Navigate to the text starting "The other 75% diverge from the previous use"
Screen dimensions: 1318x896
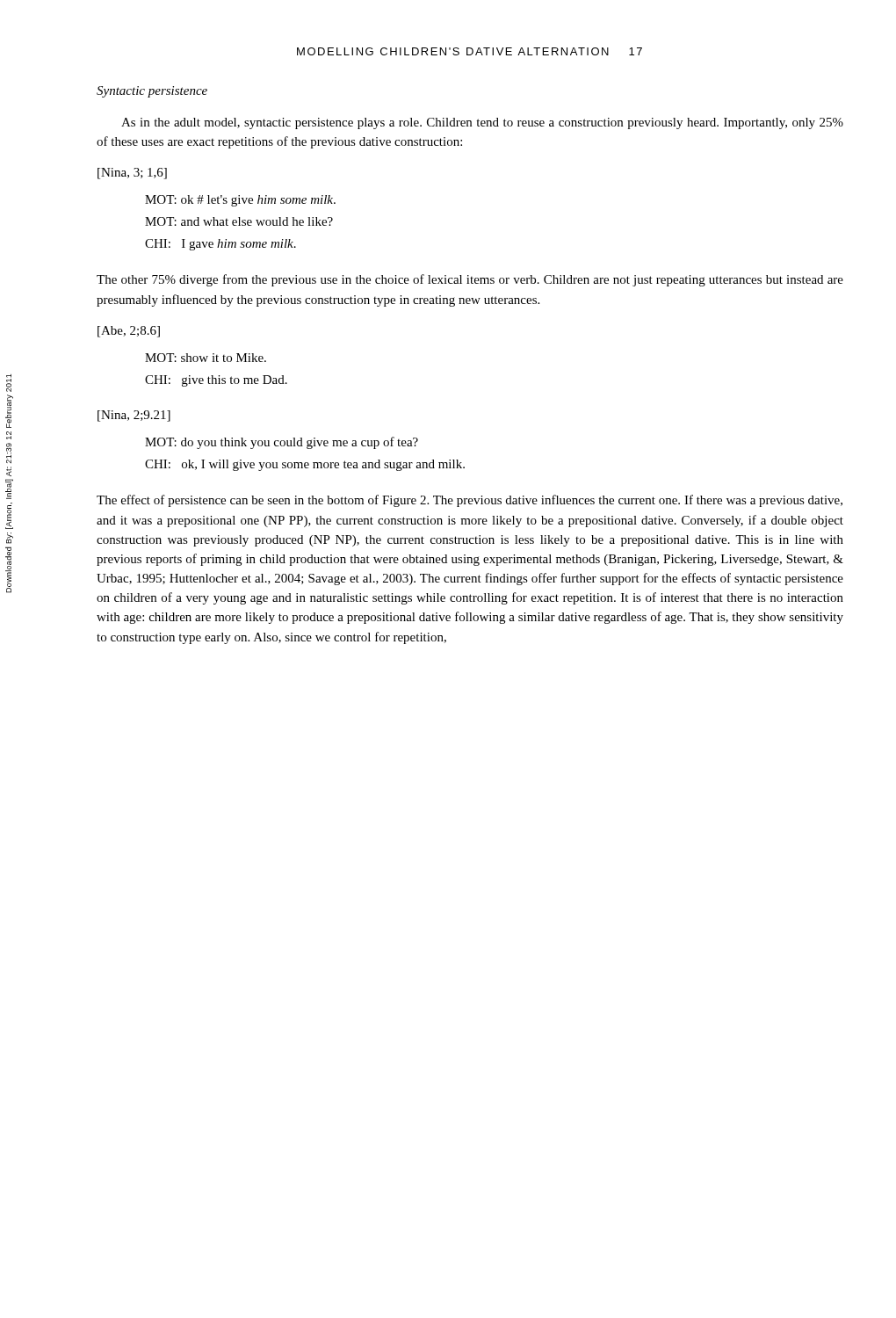(470, 290)
